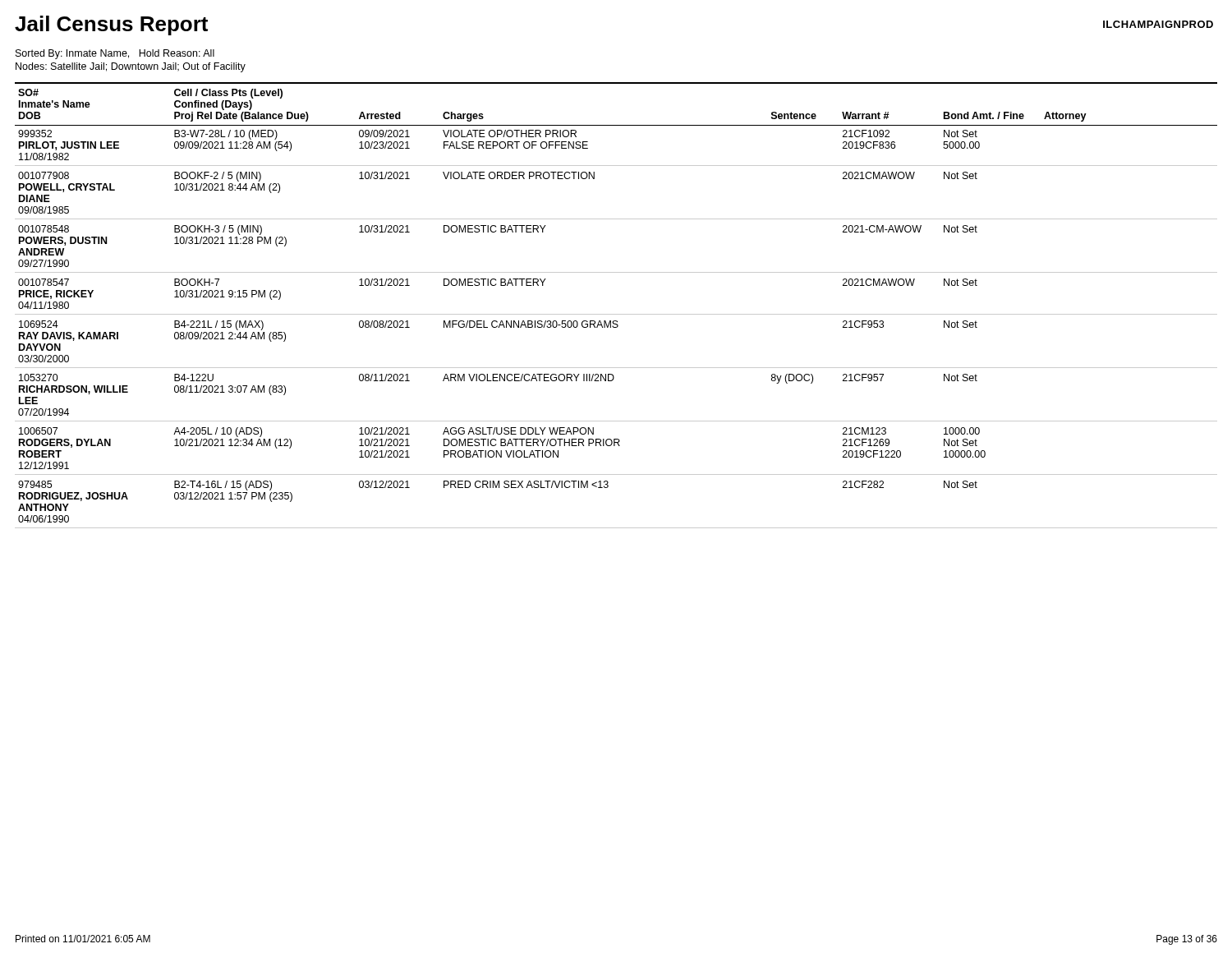
Task: Locate the table with the text "Cell / Class Pts (Level)"
Action: (616, 304)
